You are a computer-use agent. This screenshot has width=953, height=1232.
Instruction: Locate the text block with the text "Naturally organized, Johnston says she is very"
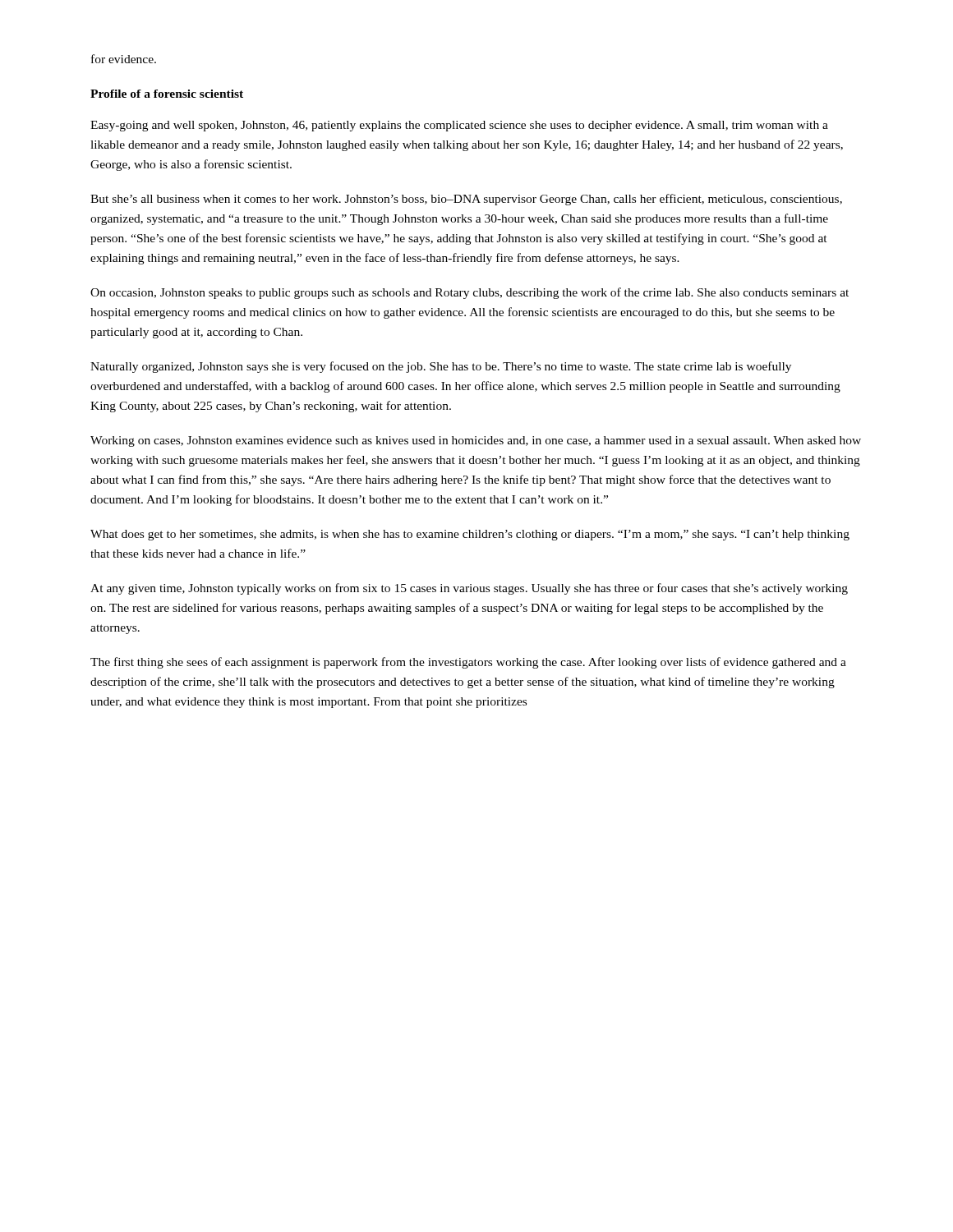pyautogui.click(x=465, y=386)
